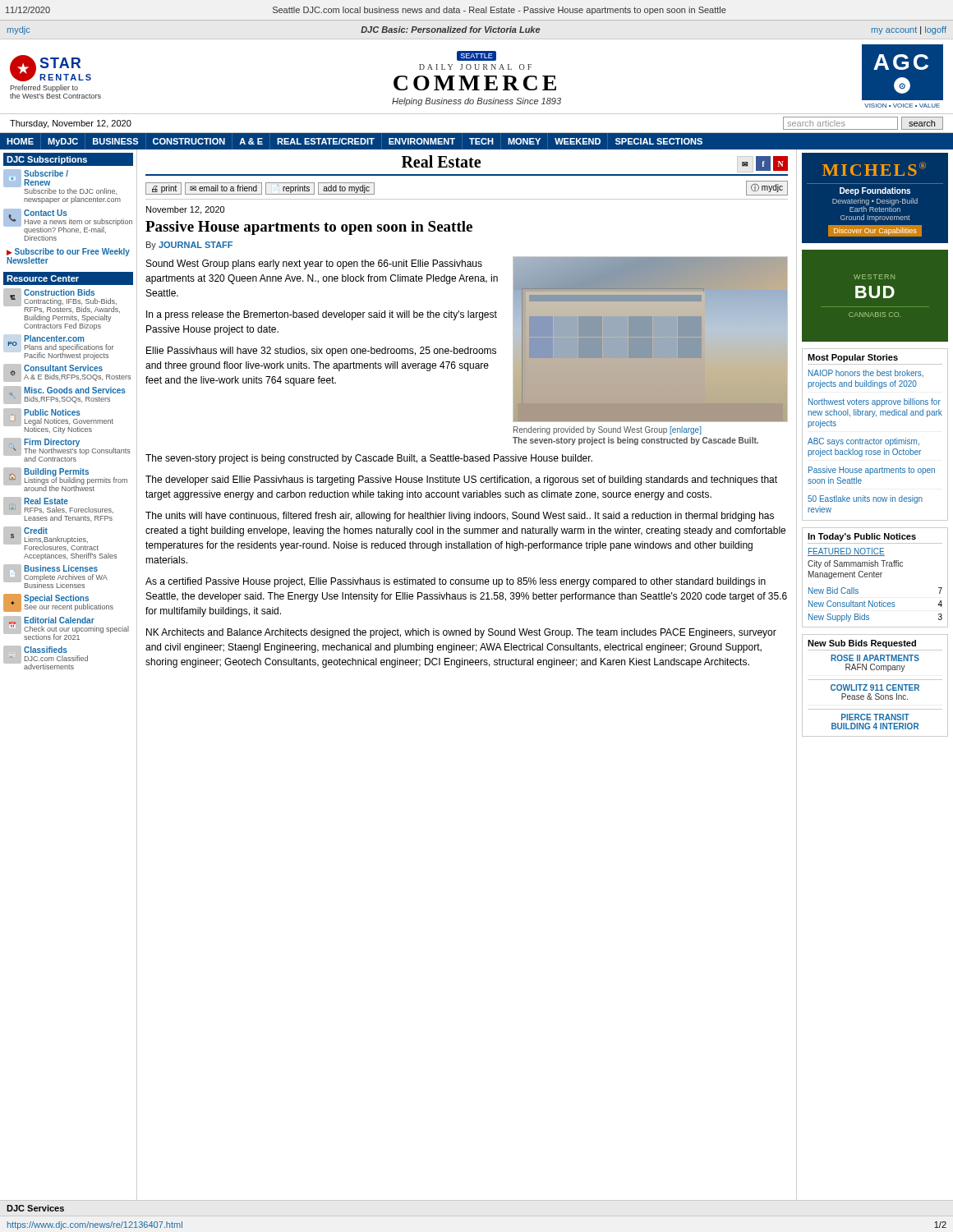
Task: Find "In Today's Public Notices" on this page
Action: [x=862, y=536]
